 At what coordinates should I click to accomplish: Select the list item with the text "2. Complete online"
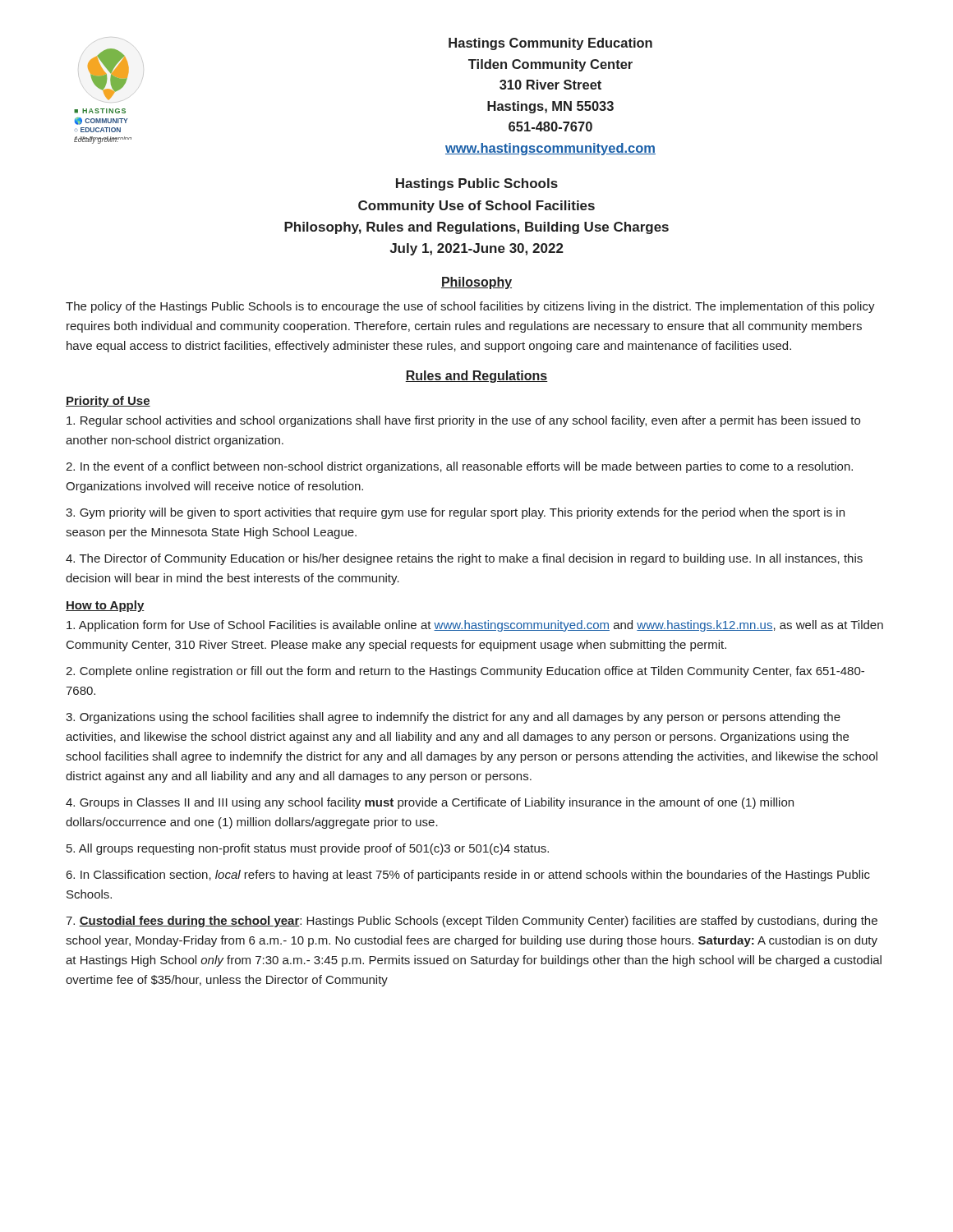[x=465, y=680]
